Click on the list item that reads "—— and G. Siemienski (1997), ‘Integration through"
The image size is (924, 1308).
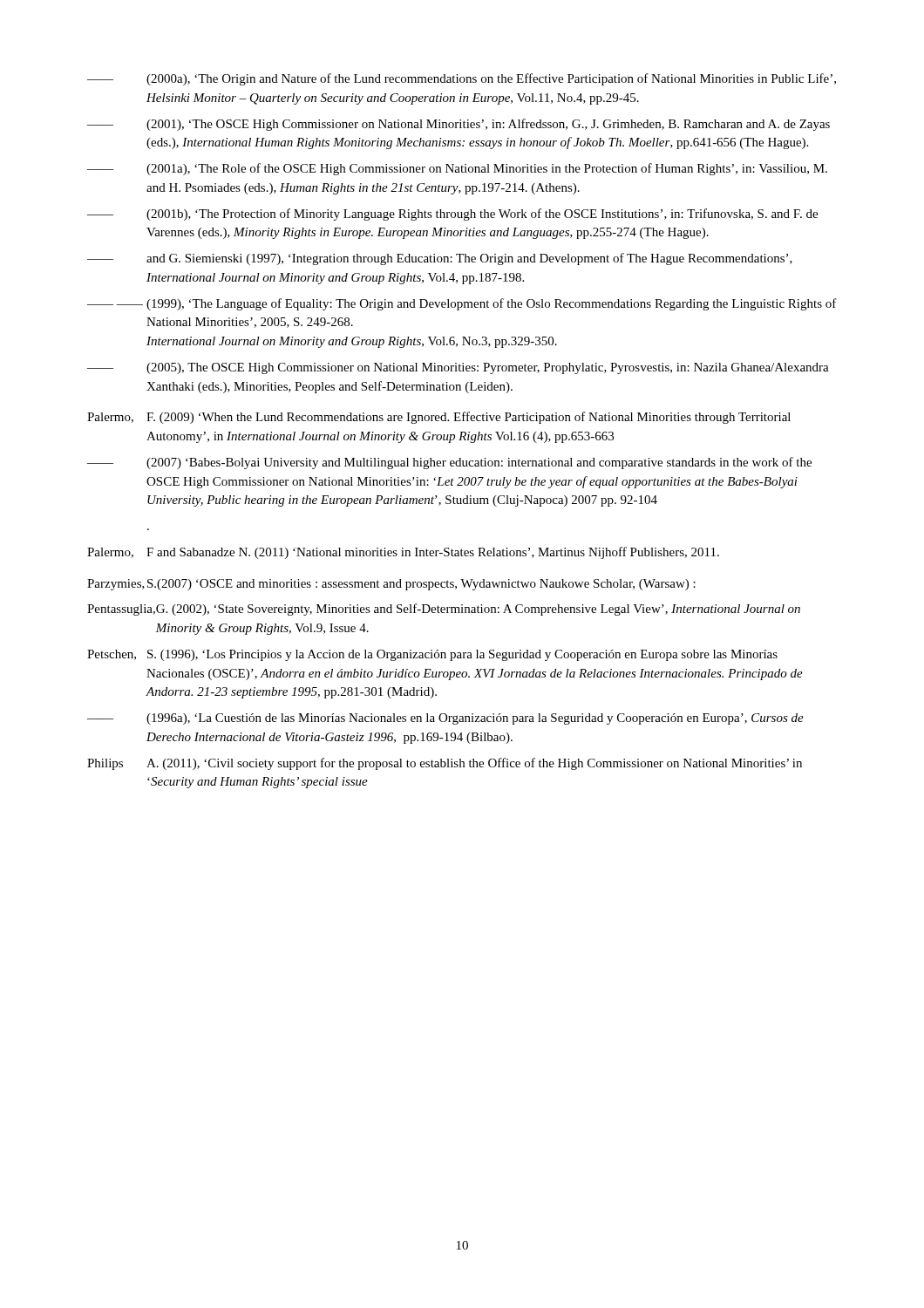[462, 268]
